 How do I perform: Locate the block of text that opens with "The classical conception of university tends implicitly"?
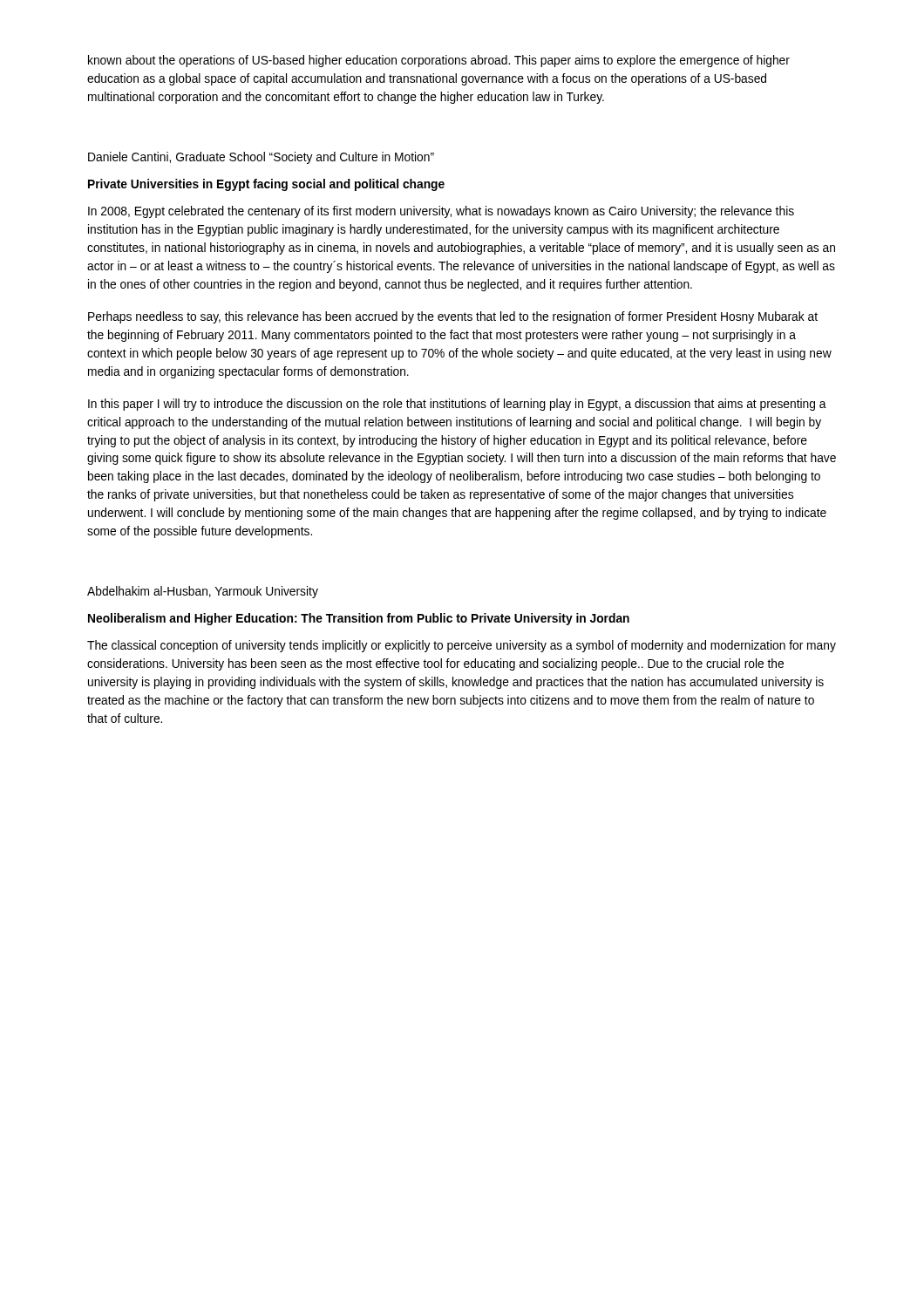pyautogui.click(x=461, y=683)
